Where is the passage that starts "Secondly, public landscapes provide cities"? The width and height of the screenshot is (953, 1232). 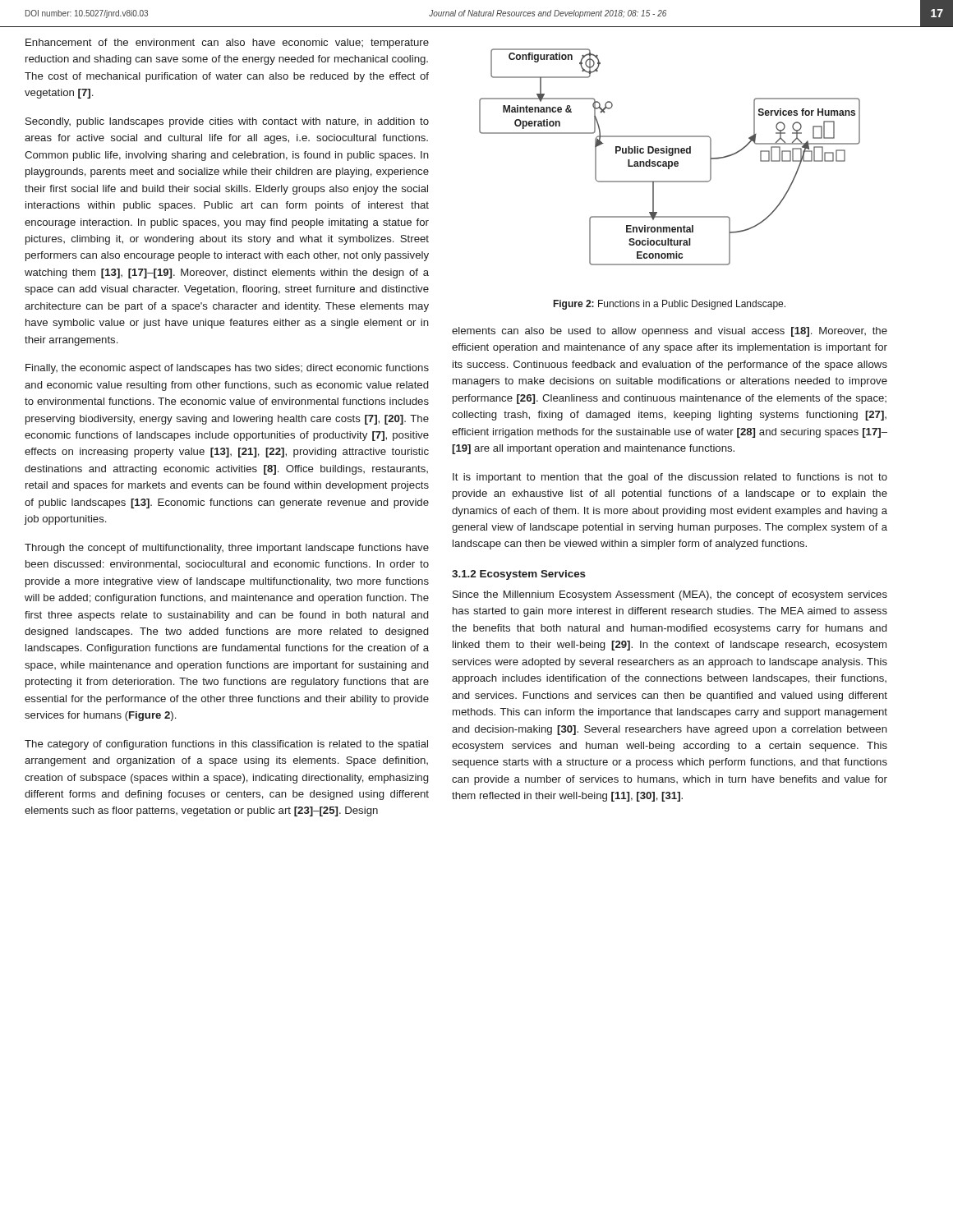click(227, 230)
